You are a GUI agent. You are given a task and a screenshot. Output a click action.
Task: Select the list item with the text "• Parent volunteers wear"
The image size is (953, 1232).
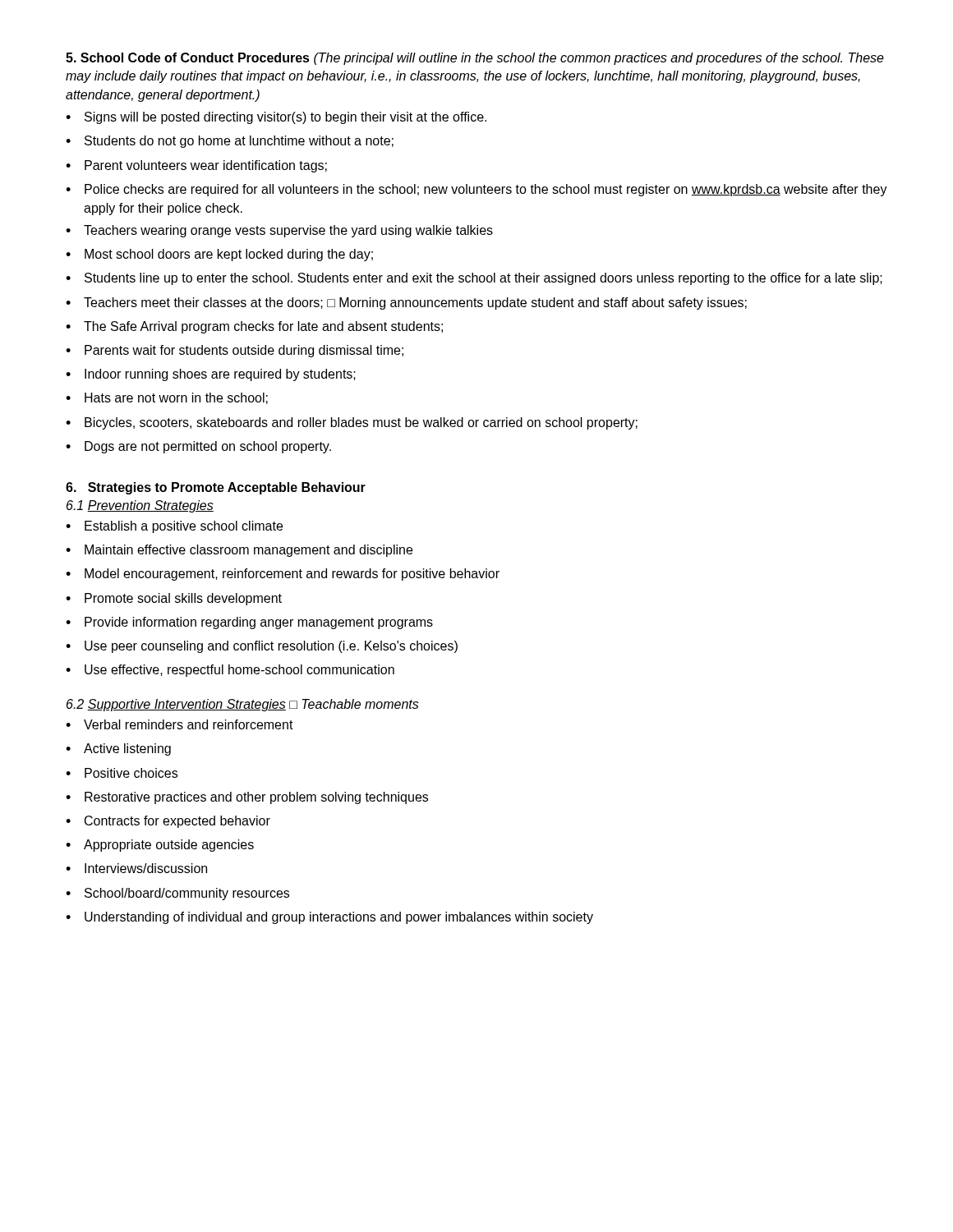click(196, 166)
